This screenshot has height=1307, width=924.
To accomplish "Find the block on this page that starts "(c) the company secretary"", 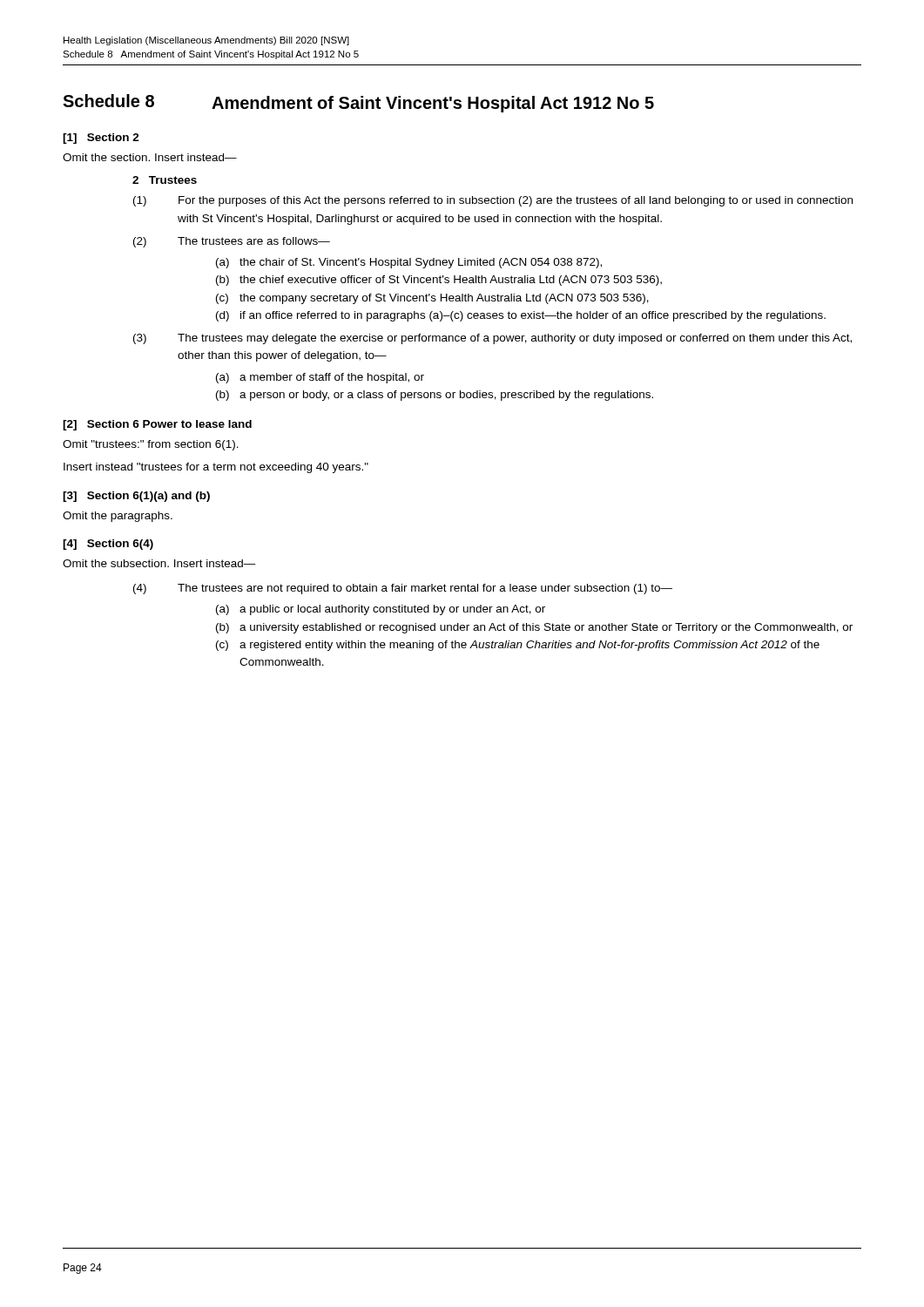I will 538,298.
